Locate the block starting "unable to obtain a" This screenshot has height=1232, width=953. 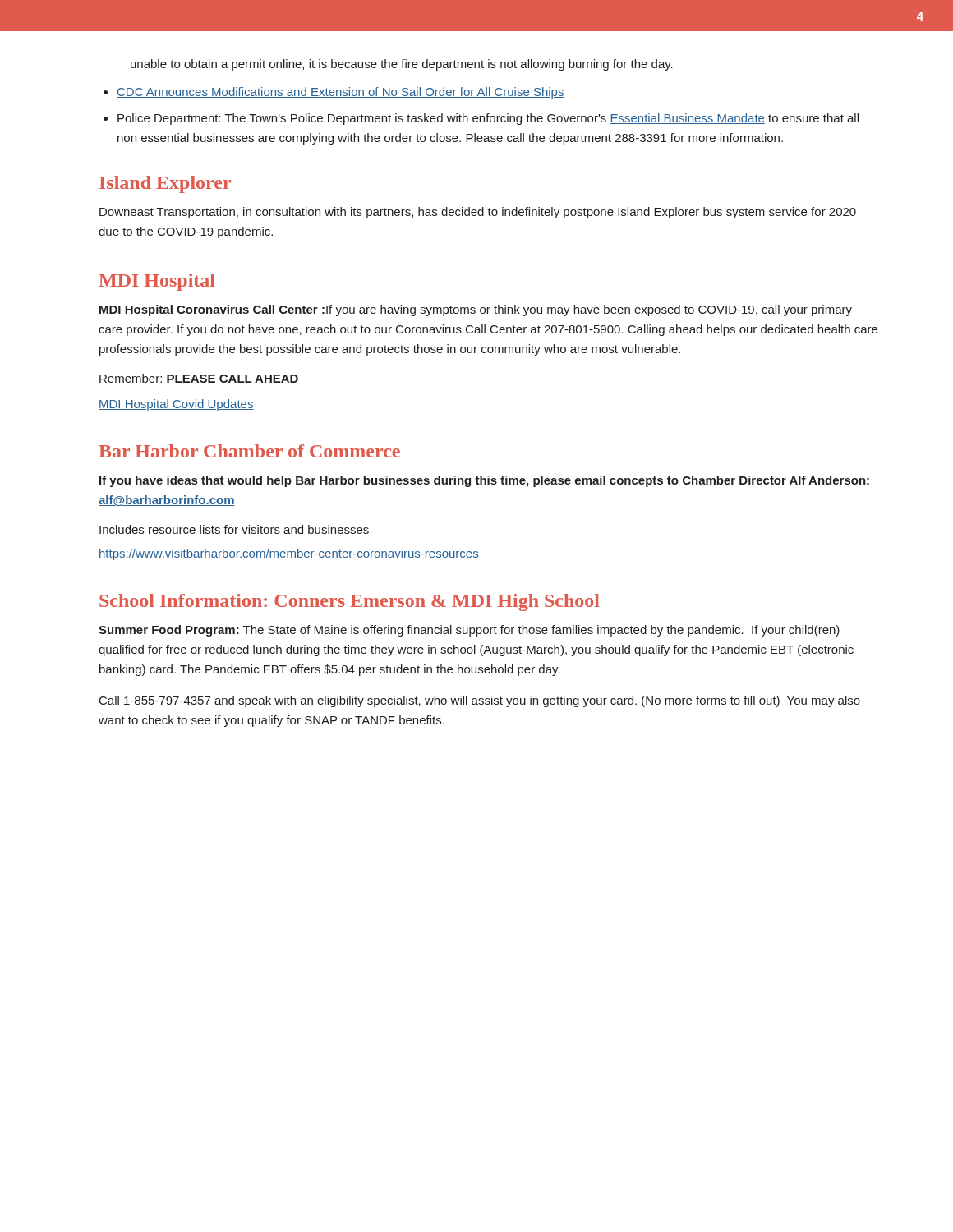[402, 64]
